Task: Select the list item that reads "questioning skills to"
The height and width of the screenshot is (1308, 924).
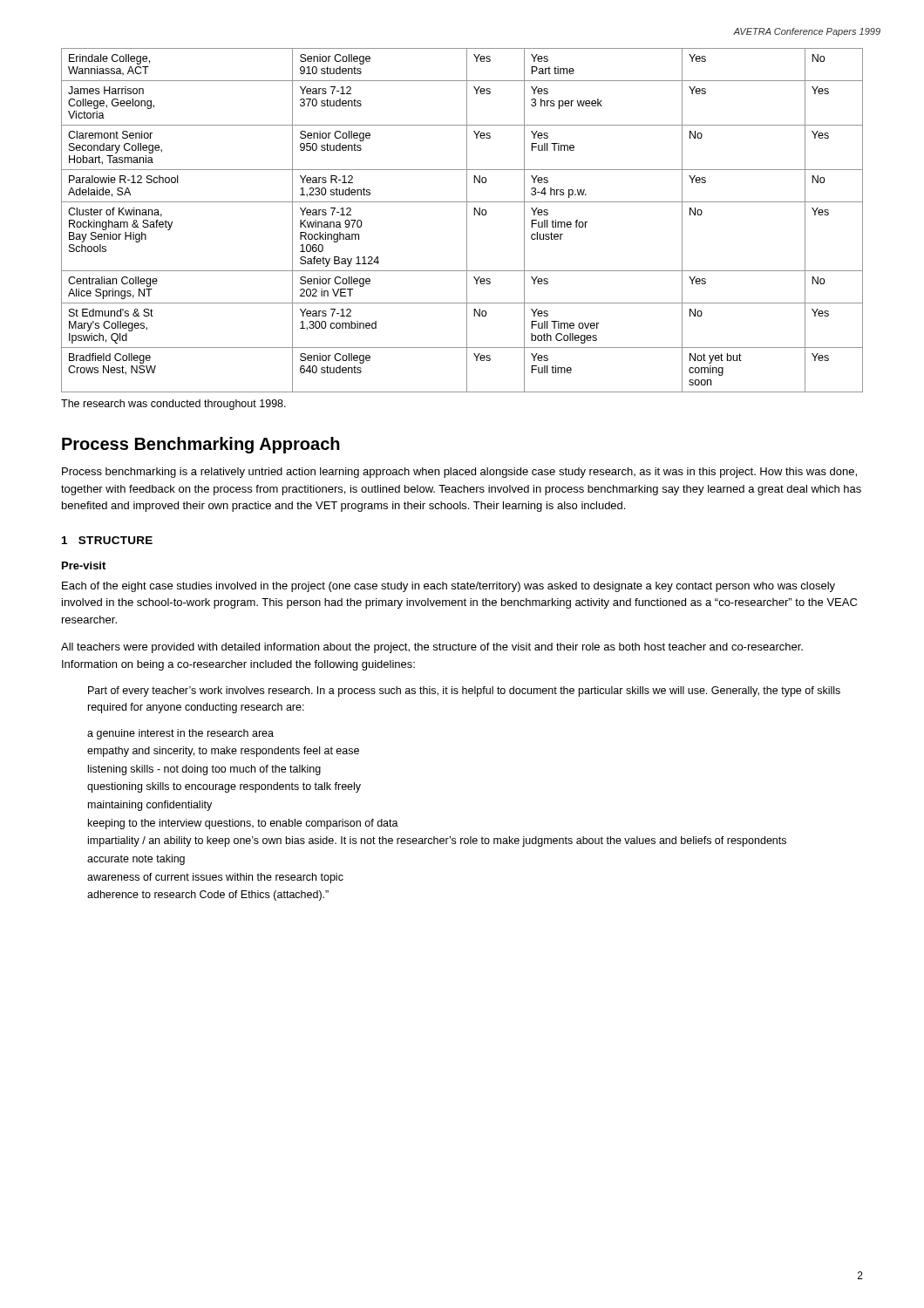Action: [224, 787]
